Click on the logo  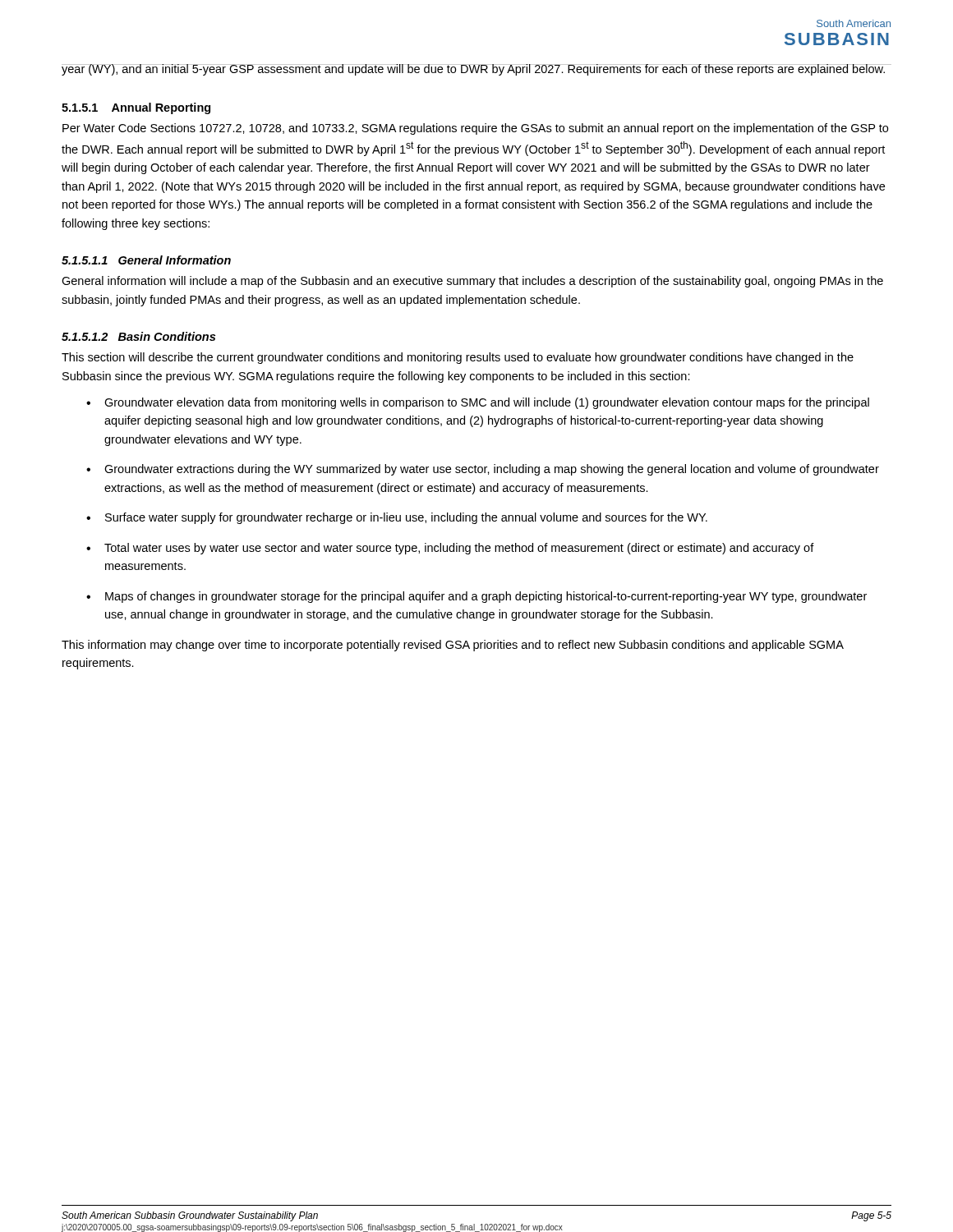[x=838, y=34]
